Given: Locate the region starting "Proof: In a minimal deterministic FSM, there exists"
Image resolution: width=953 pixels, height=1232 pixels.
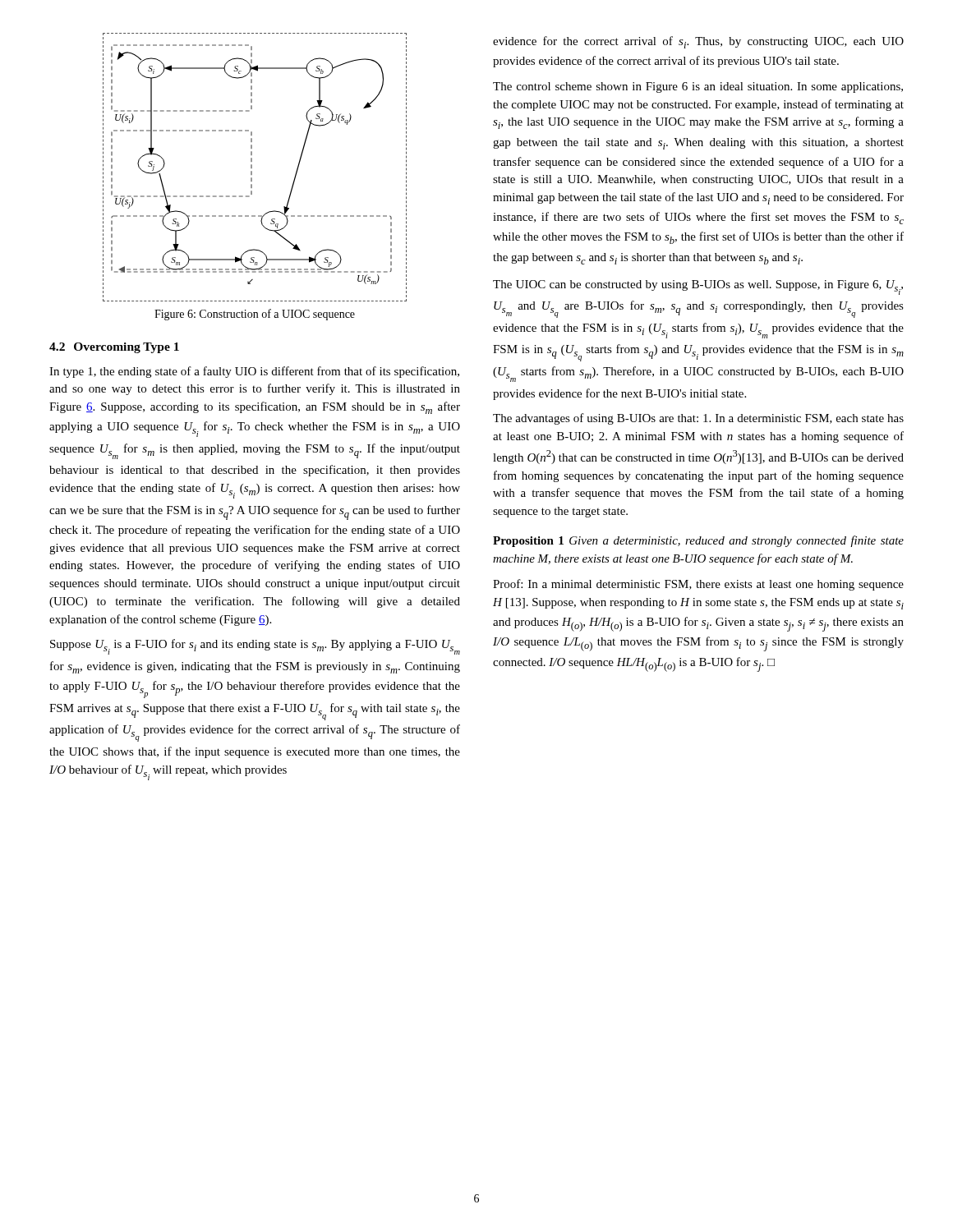Looking at the screenshot, I should pyautogui.click(x=698, y=625).
